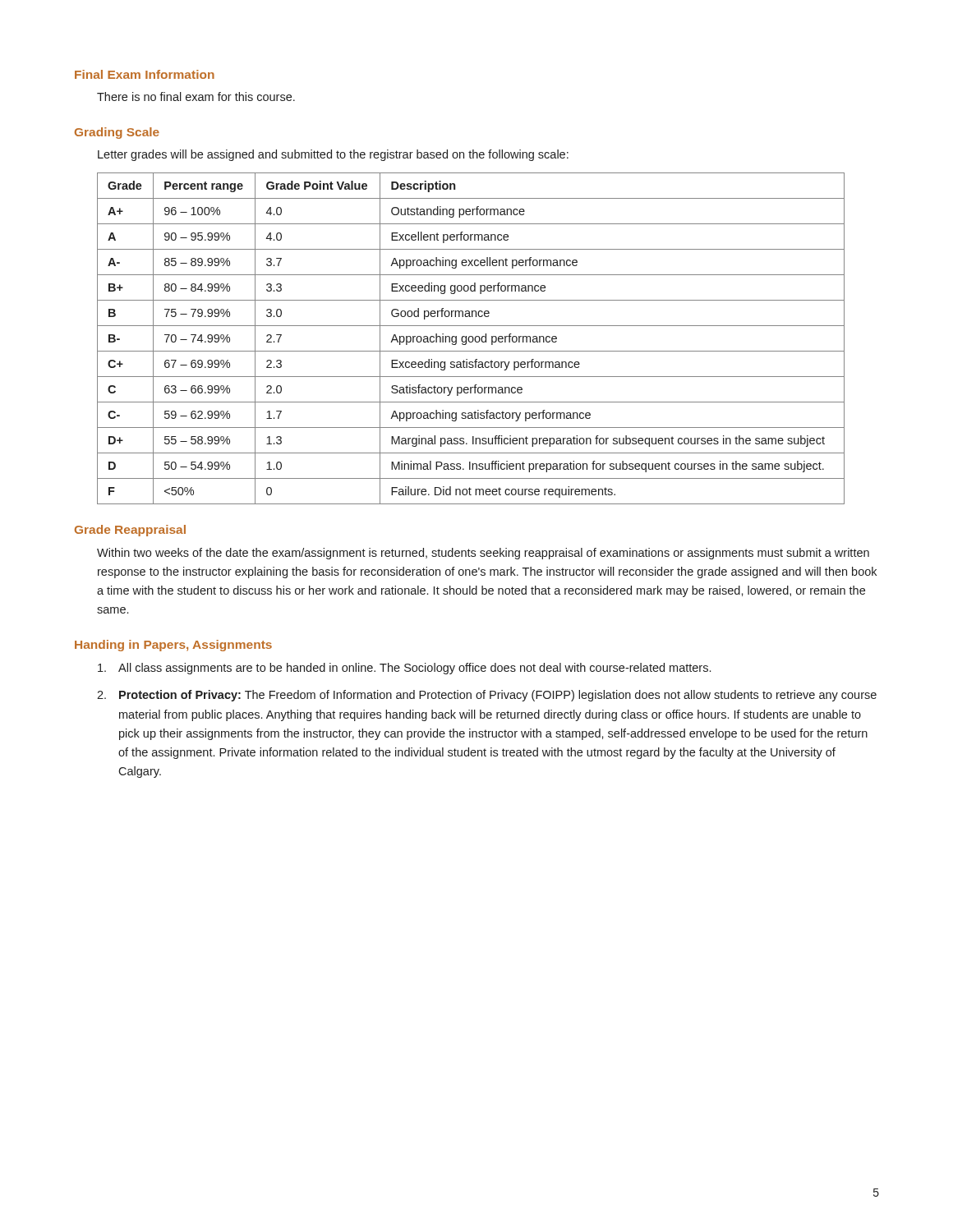The width and height of the screenshot is (953, 1232).
Task: Click on the table containing "96 – 100%"
Action: (x=488, y=338)
